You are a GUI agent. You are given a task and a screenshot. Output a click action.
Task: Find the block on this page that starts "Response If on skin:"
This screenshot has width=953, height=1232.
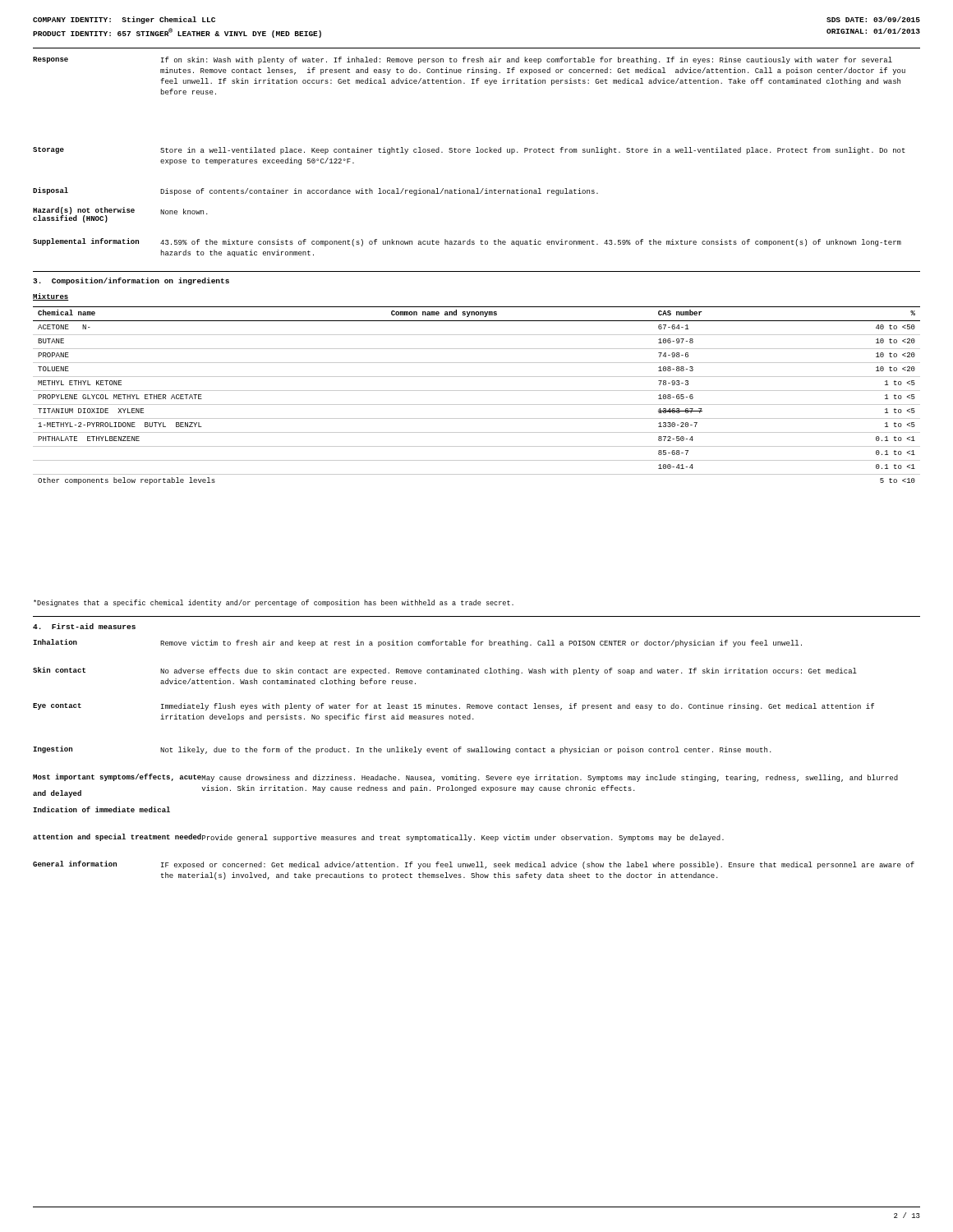coord(476,77)
